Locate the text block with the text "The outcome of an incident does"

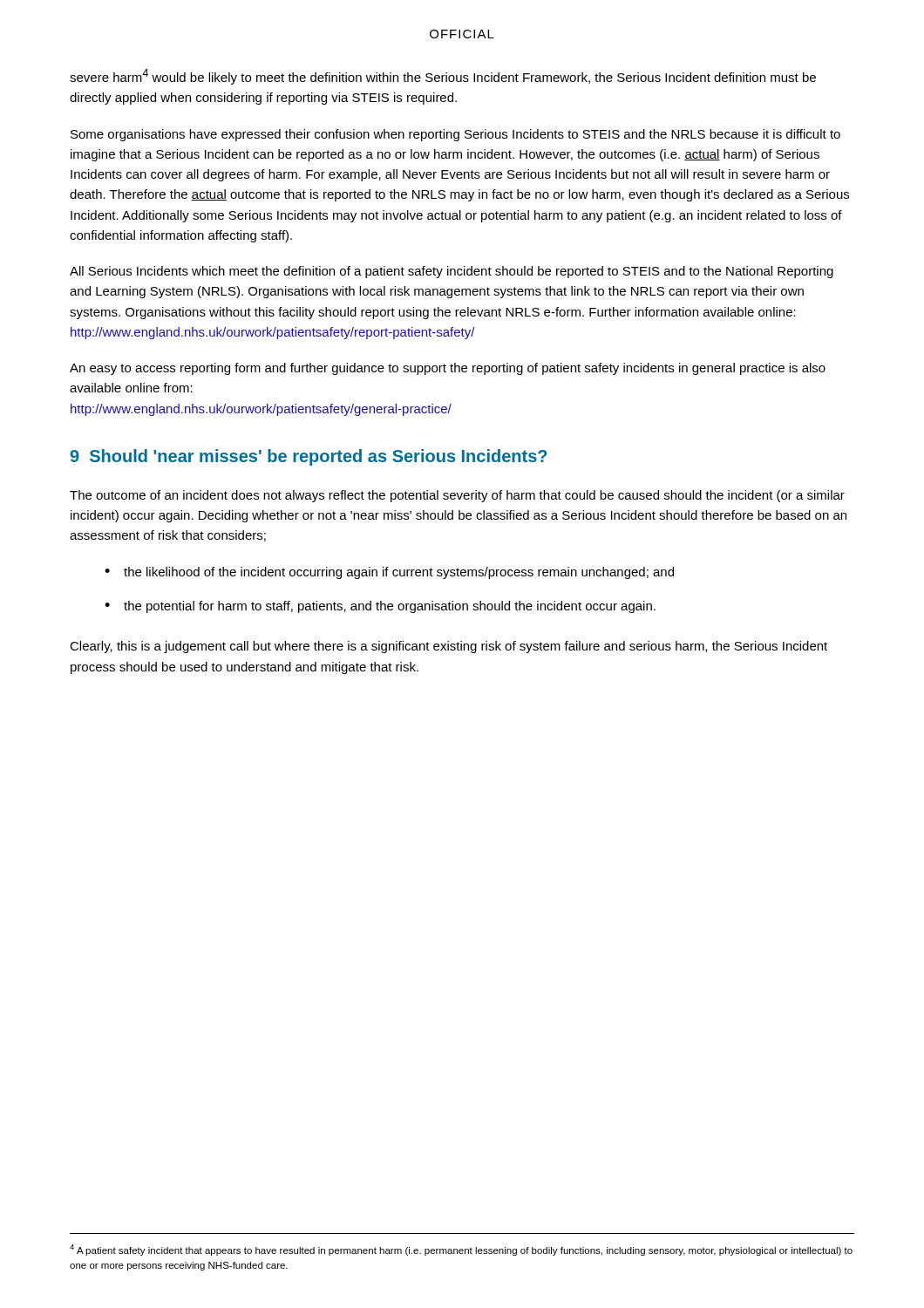pos(459,515)
